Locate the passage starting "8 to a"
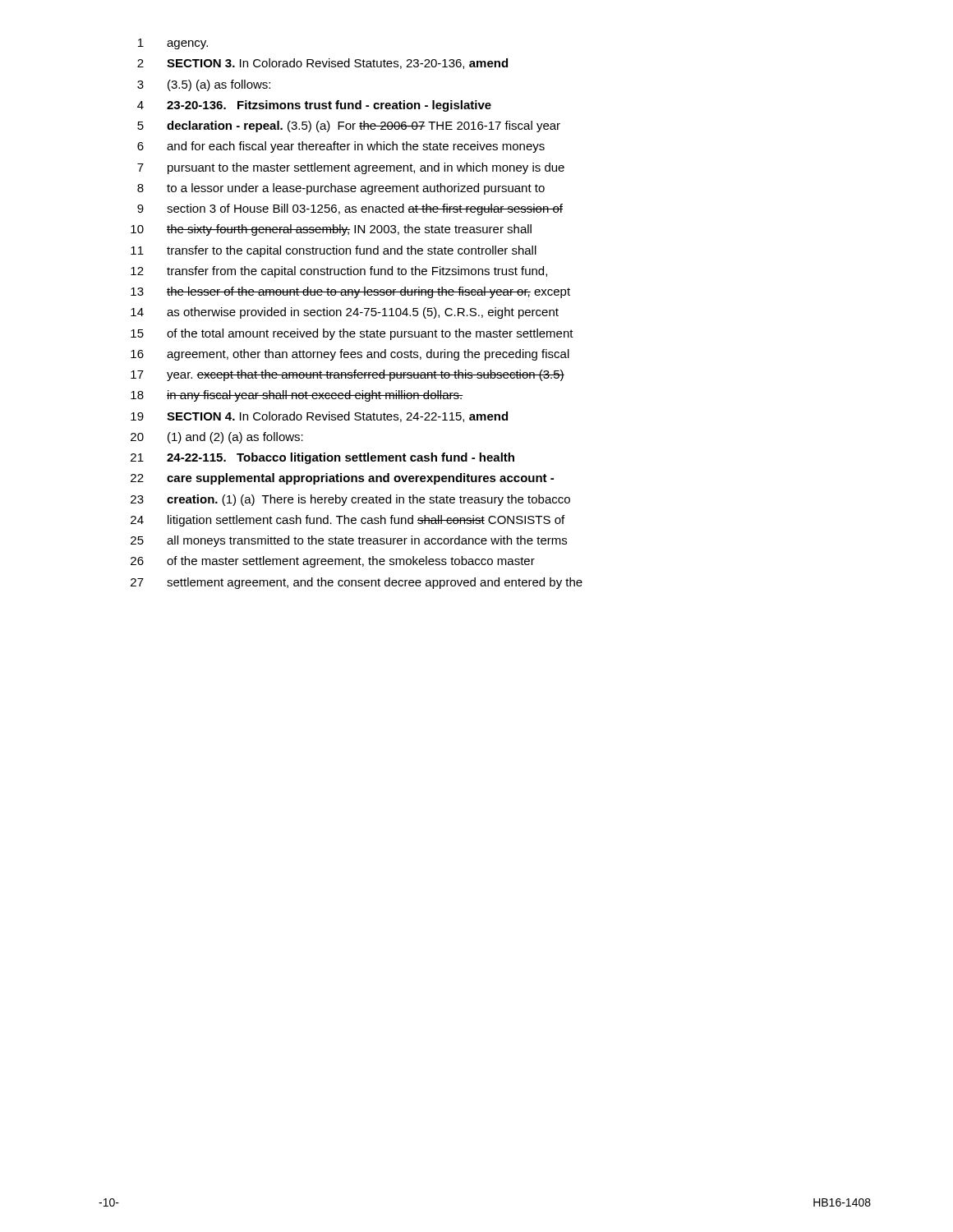The height and width of the screenshot is (1232, 953). [x=485, y=188]
